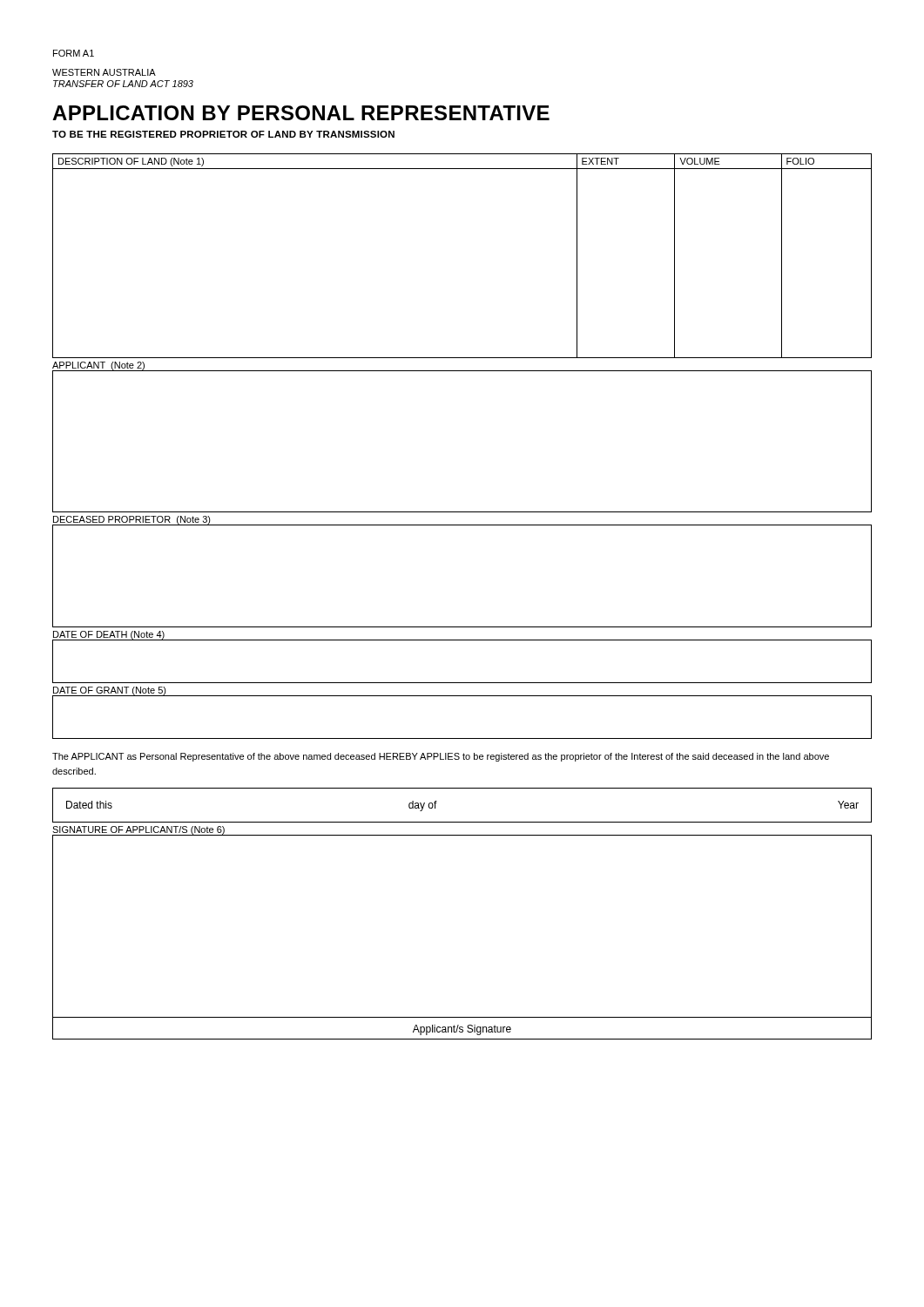
Task: Locate the caption that reads "DECEASED PROPRIETOR (Note"
Action: tap(131, 519)
